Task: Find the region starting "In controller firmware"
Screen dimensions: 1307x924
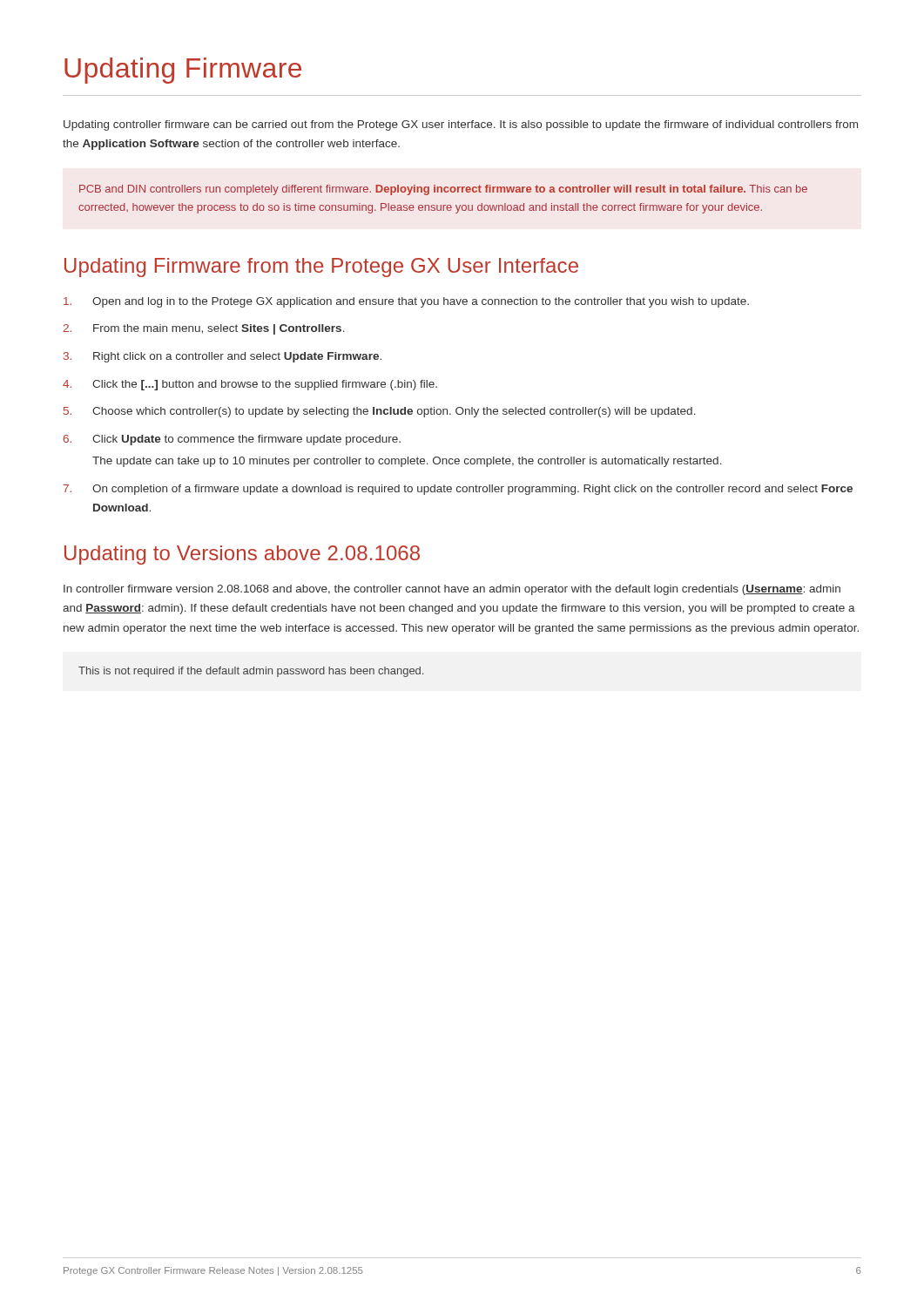Action: (x=461, y=608)
